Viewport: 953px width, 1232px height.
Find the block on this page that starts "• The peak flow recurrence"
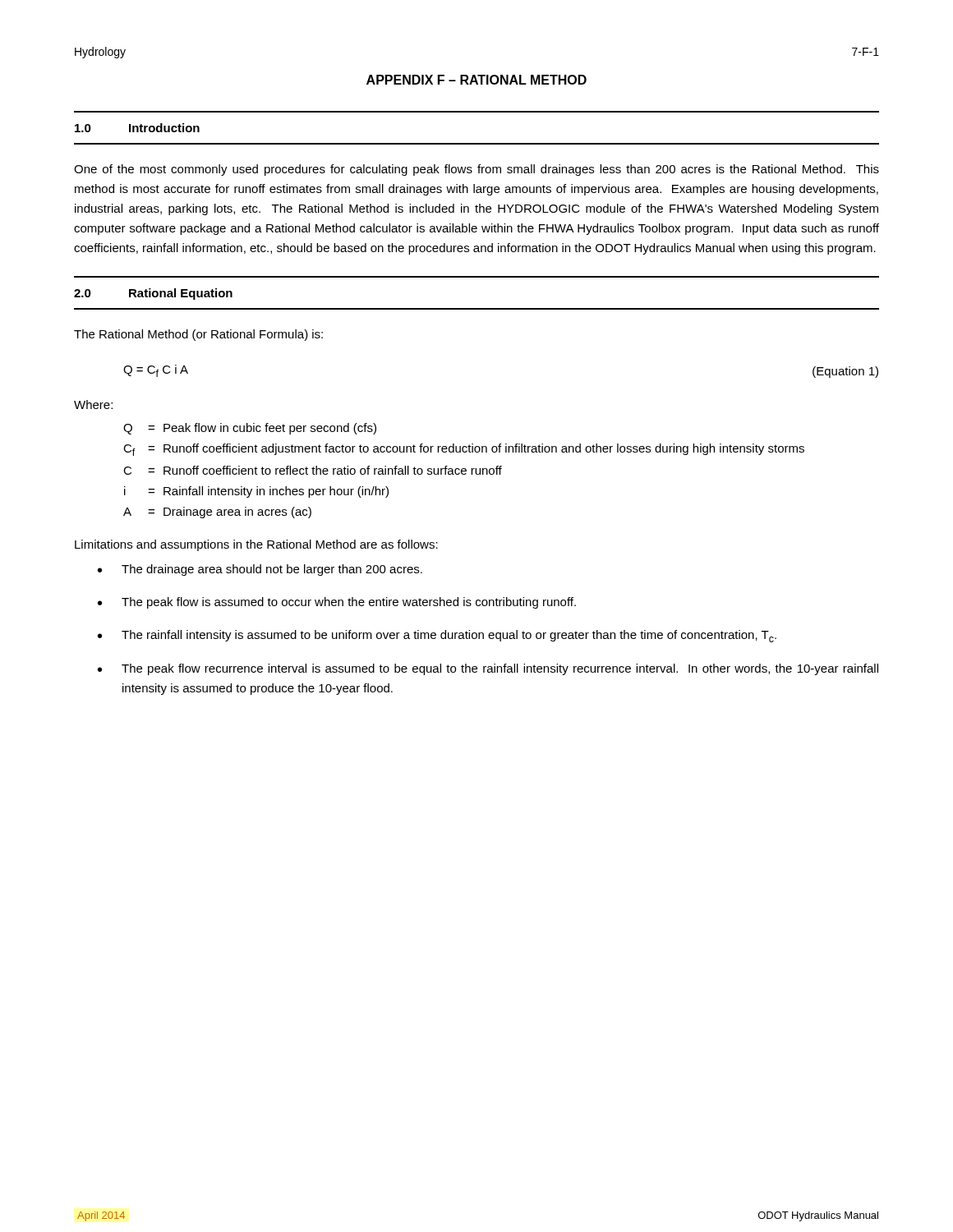(476, 678)
